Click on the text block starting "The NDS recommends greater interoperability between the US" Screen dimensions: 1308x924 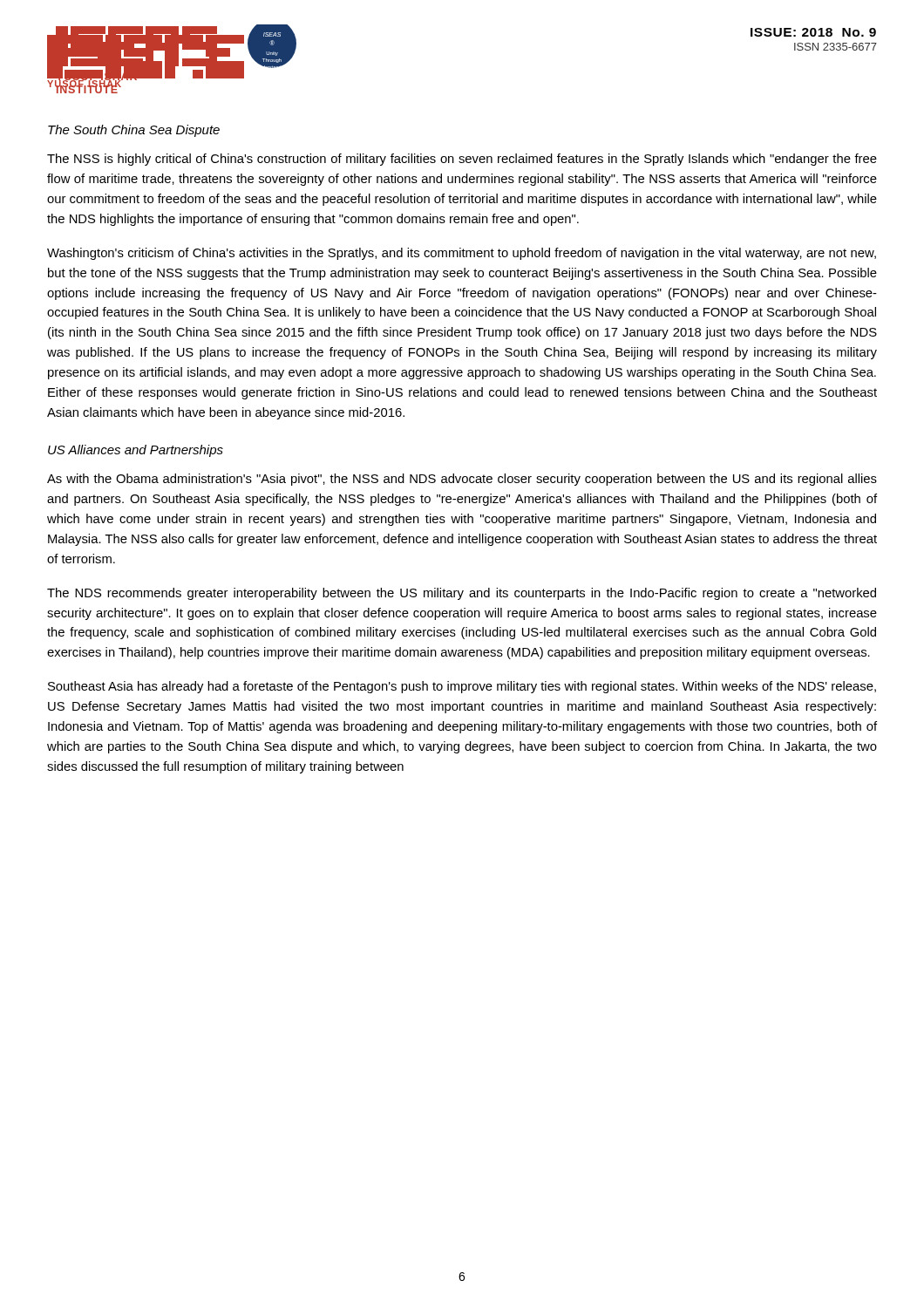click(462, 623)
